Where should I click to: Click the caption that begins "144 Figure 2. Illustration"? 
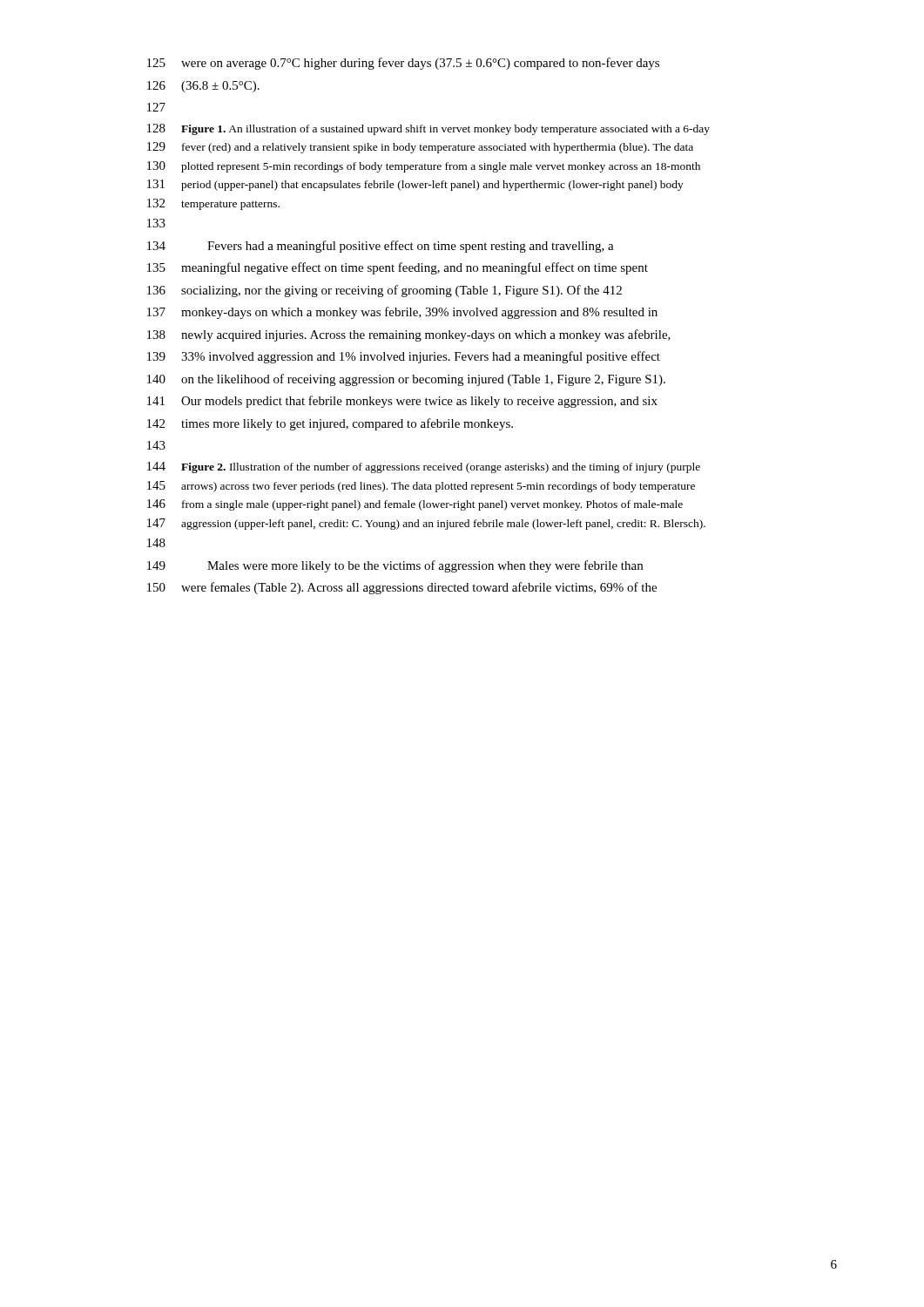[x=475, y=495]
